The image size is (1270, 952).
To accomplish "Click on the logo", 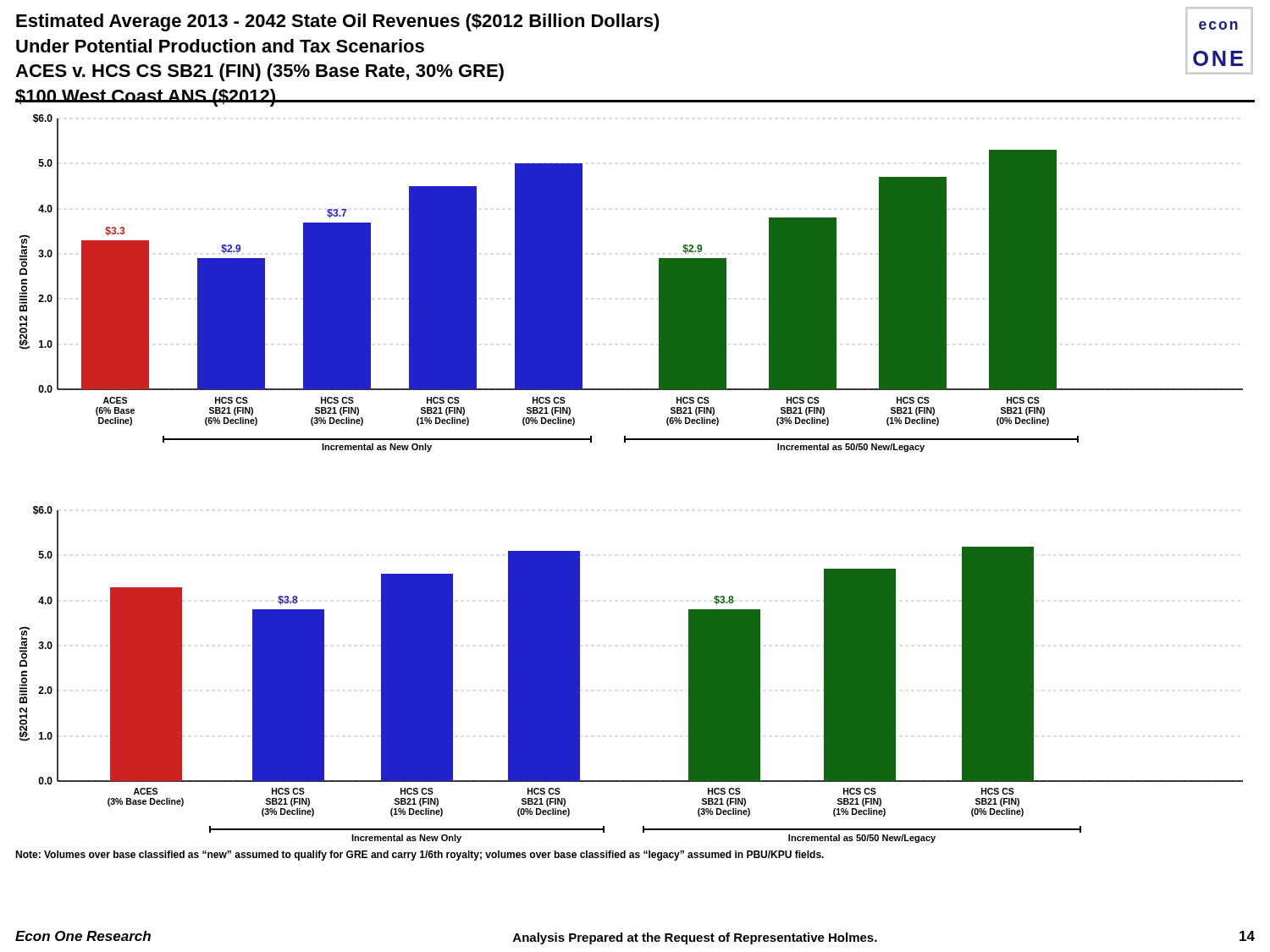I will coord(1220,41).
